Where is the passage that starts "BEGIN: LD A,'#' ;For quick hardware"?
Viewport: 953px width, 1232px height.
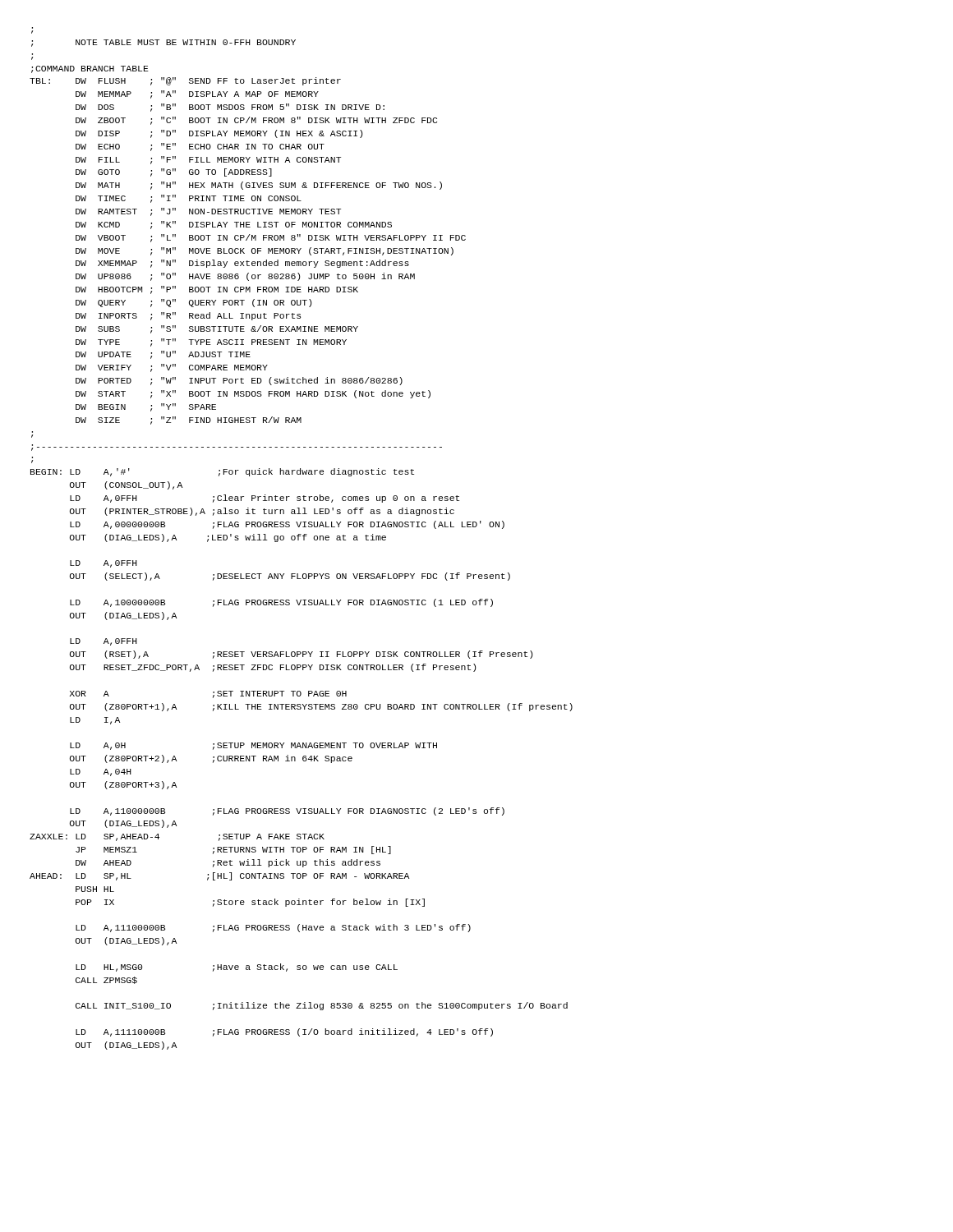(476, 648)
